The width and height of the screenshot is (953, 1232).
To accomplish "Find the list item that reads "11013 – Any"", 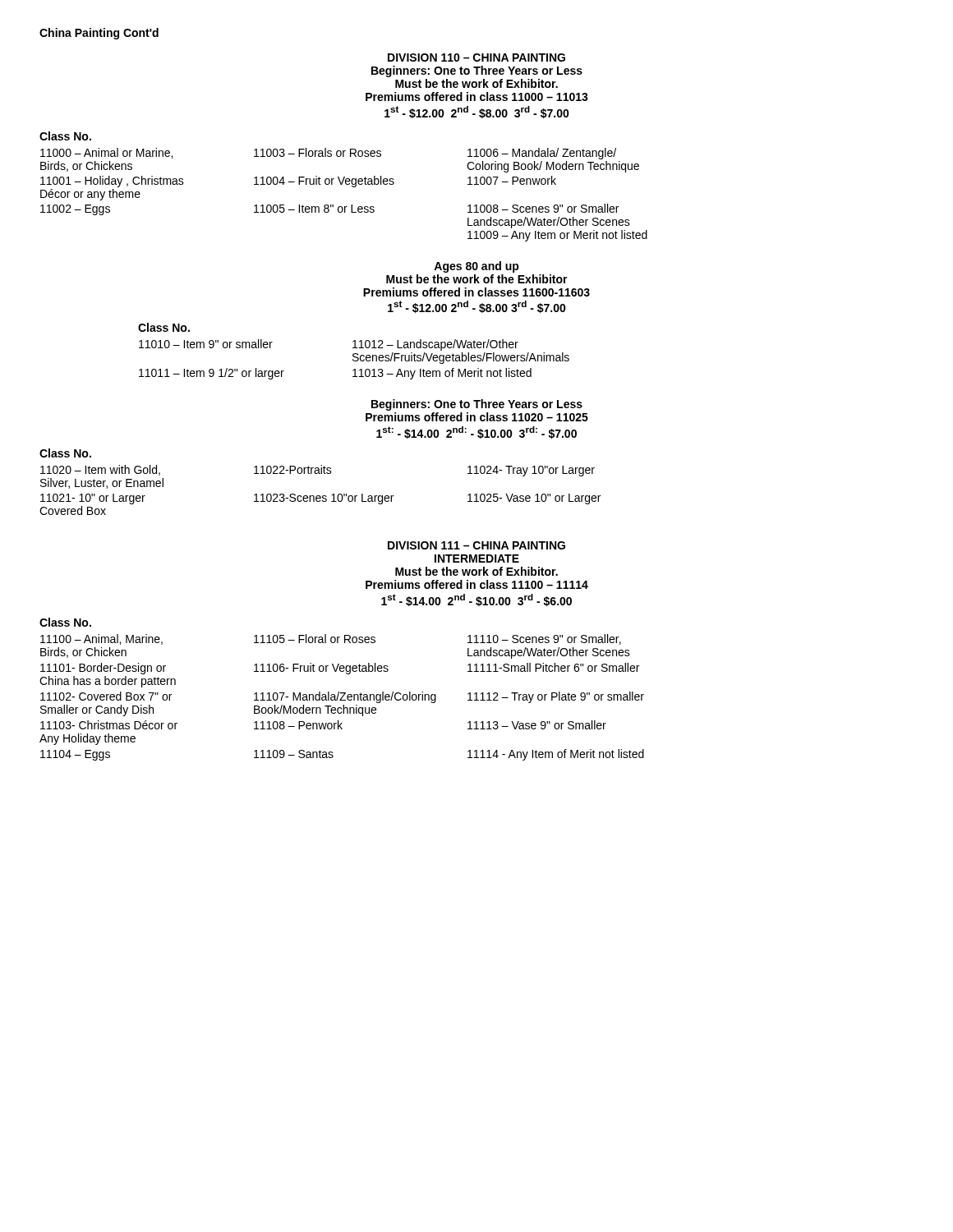I will click(x=442, y=373).
